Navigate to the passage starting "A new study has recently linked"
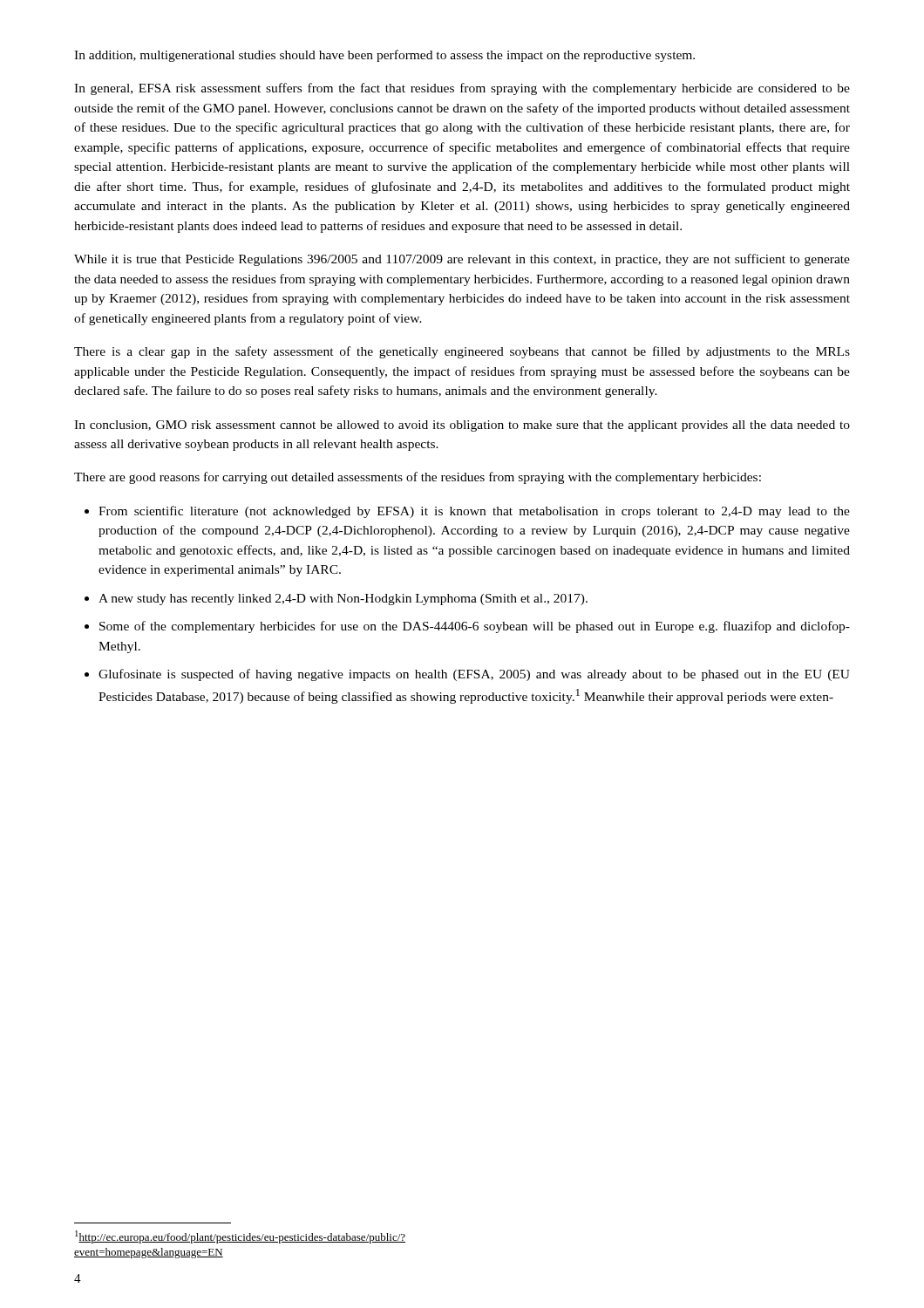 point(343,598)
